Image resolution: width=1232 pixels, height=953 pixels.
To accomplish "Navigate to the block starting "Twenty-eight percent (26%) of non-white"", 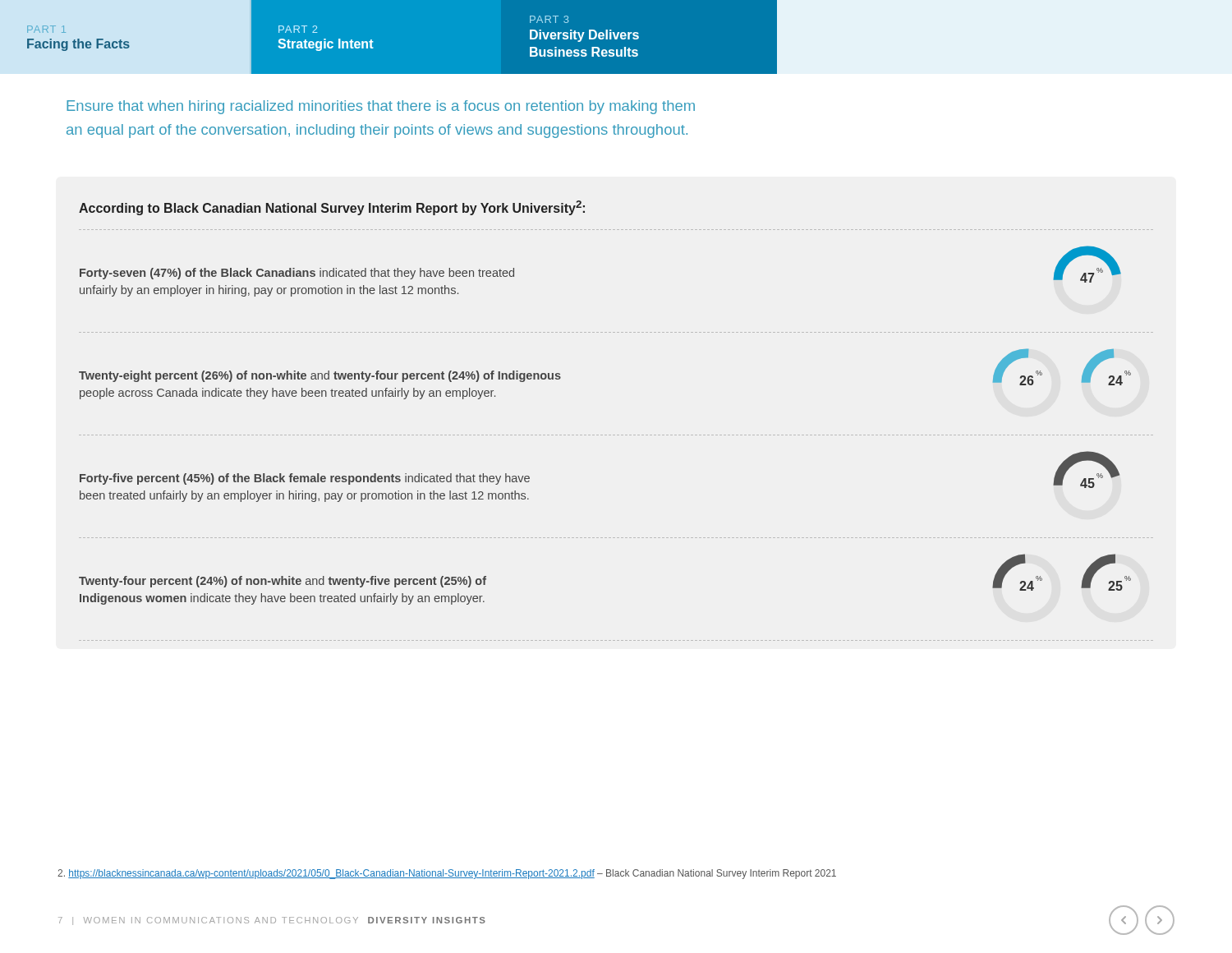I will pyautogui.click(x=320, y=384).
